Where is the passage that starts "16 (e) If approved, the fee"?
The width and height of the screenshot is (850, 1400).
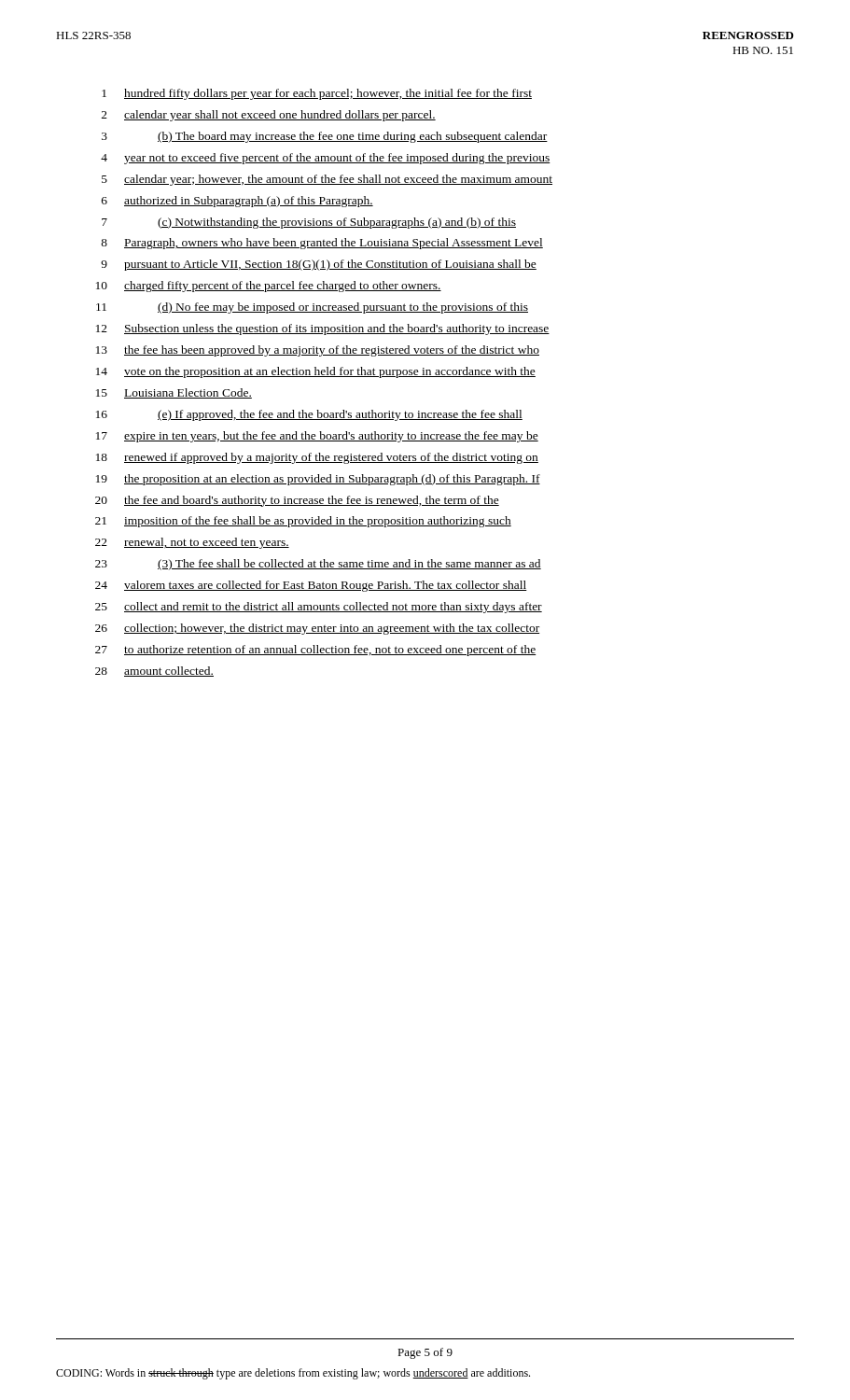[x=425, y=415]
